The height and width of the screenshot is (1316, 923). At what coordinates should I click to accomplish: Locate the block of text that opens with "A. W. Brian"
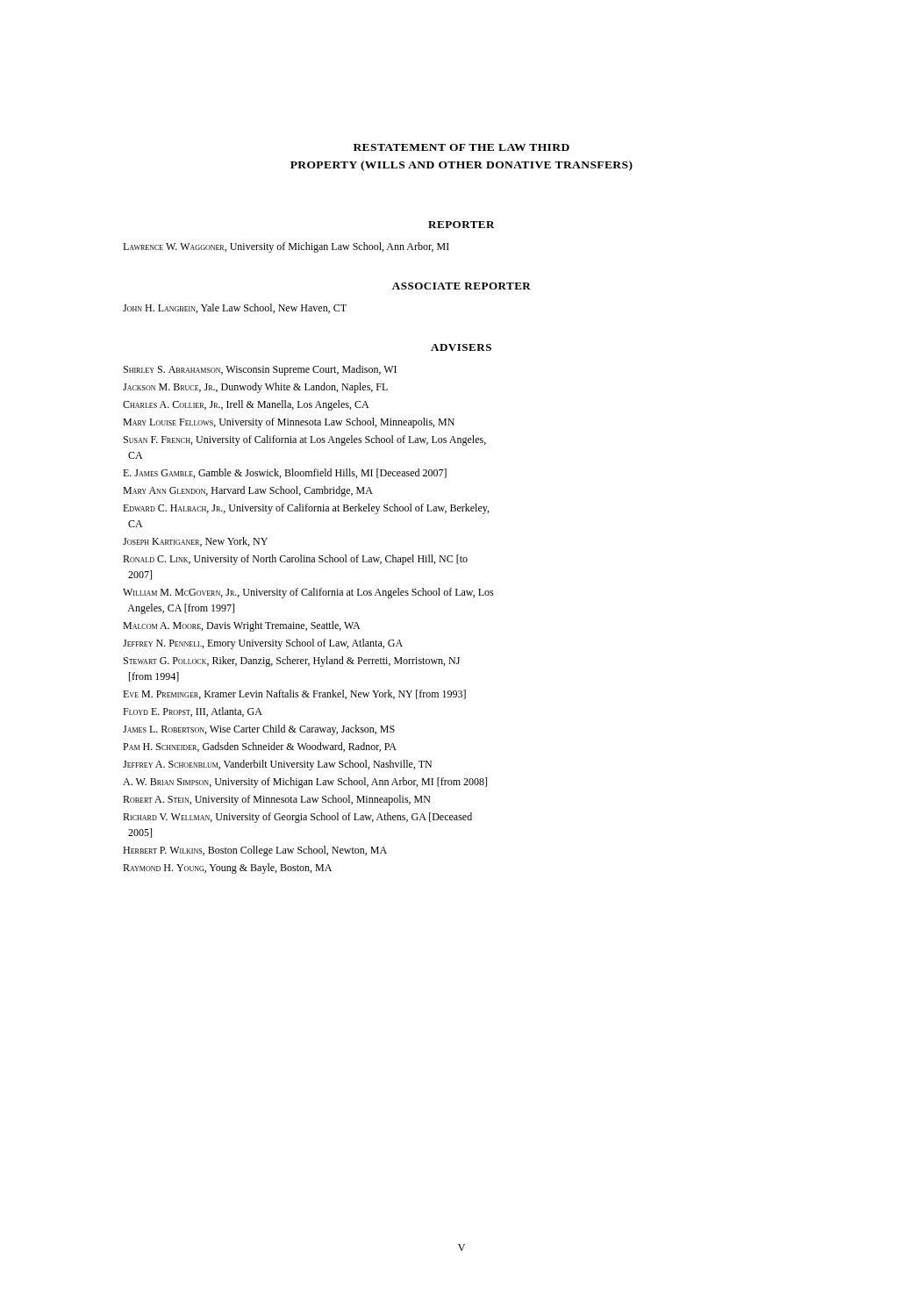(305, 782)
